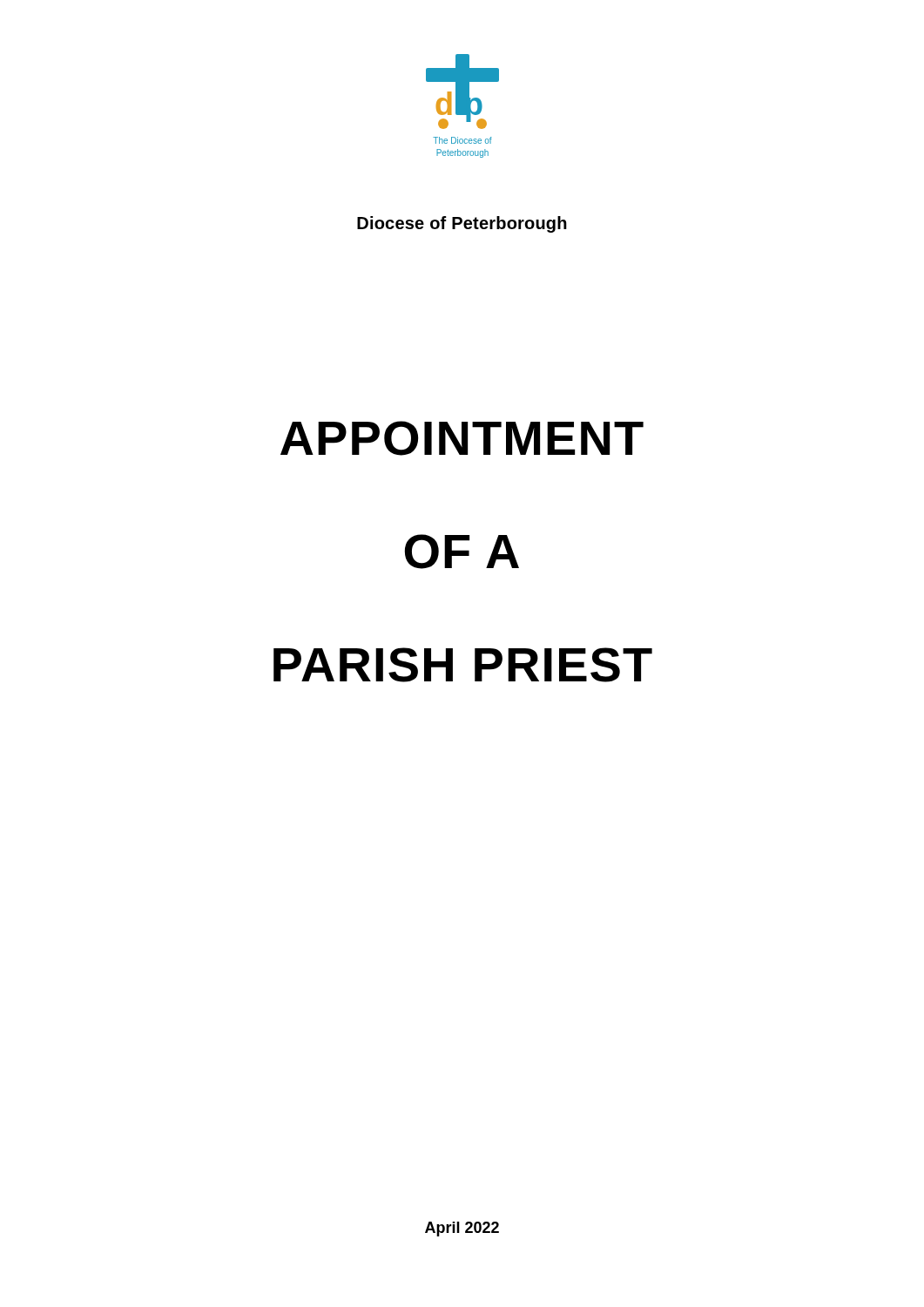Click on the logo
Screen dimensions: 1307x924
(x=462, y=109)
